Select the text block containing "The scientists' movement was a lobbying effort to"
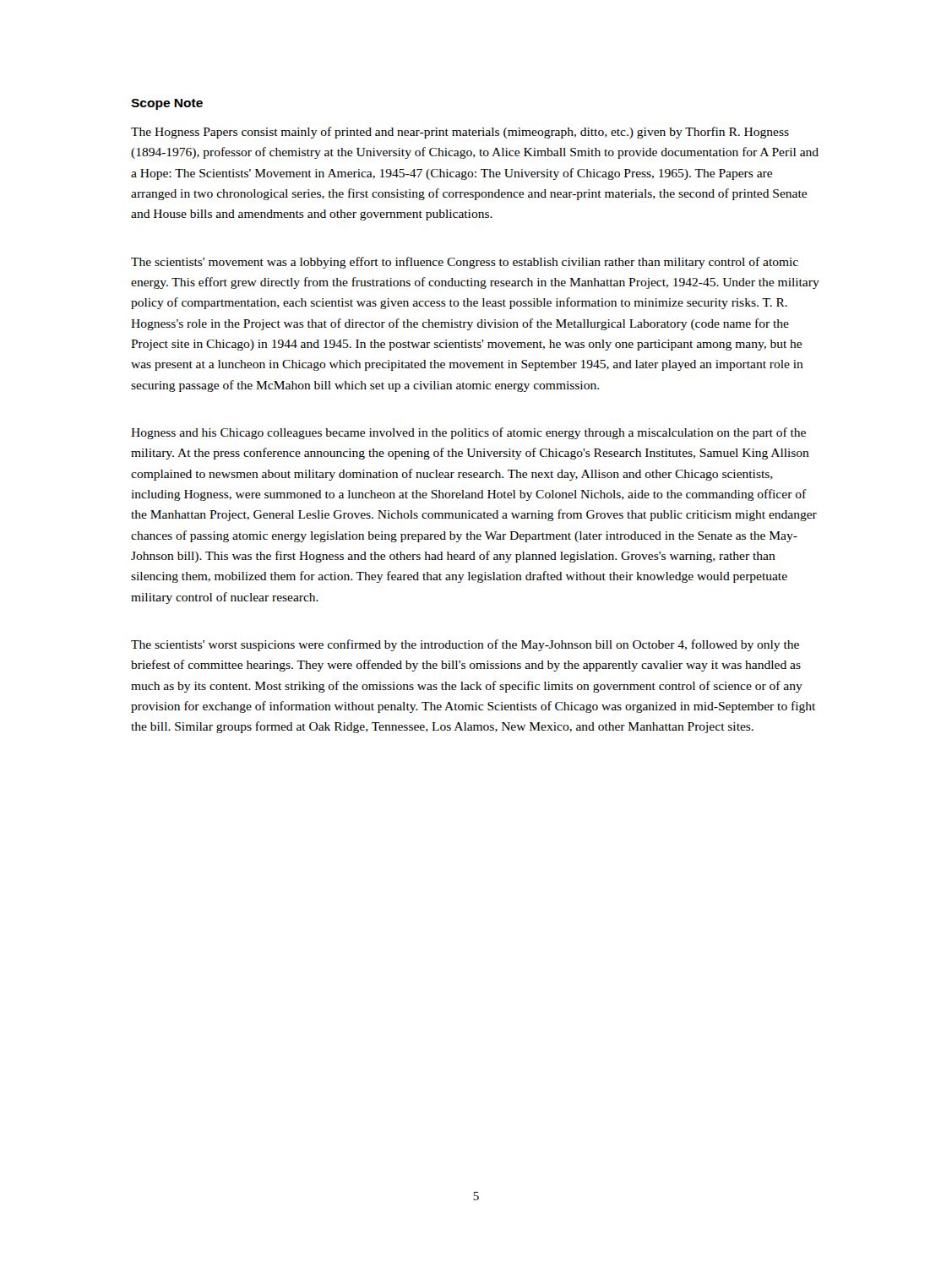Viewport: 952px width, 1267px height. pos(475,323)
